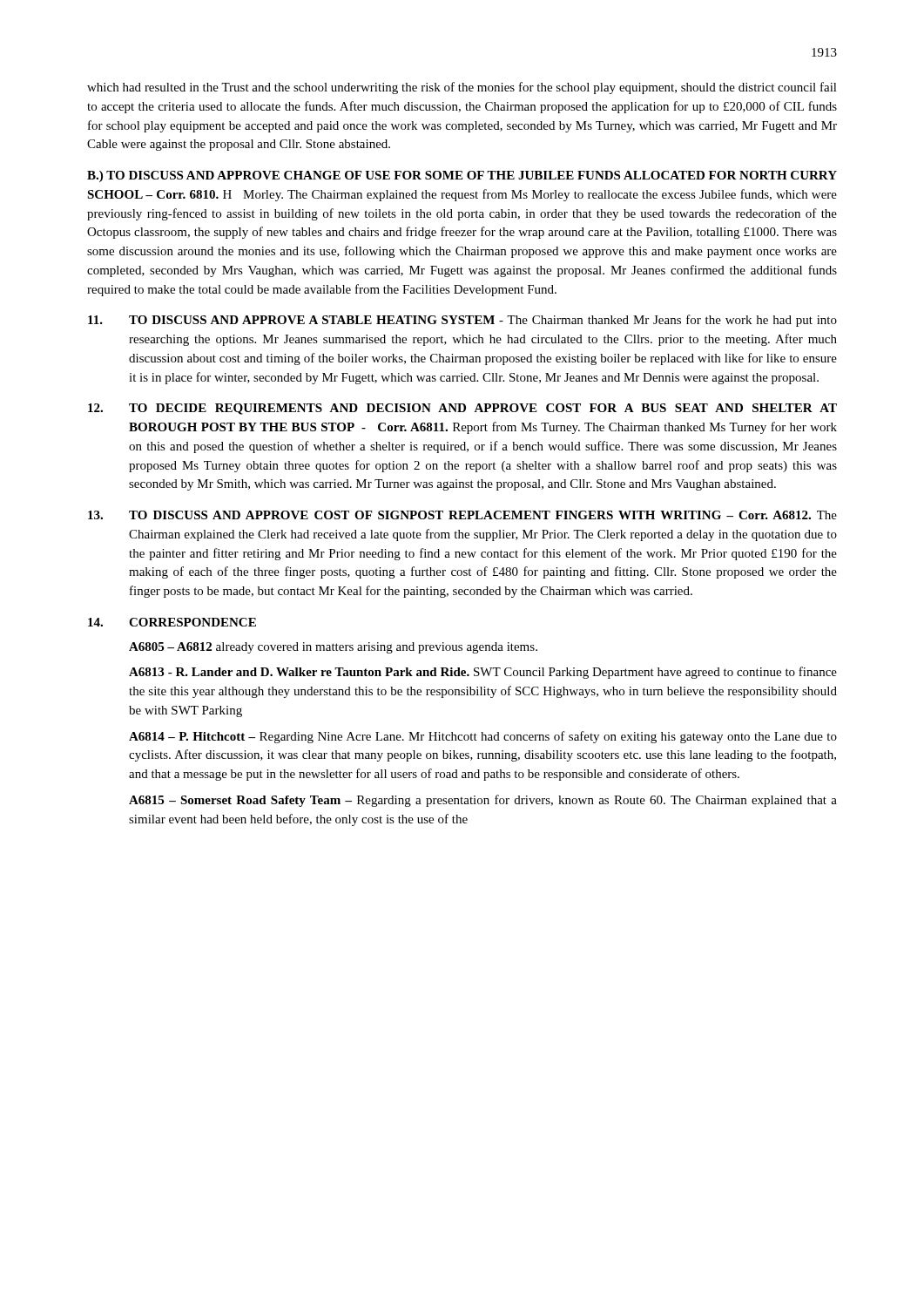Navigate to the region starting "11. TO DISCUSS"

point(462,349)
